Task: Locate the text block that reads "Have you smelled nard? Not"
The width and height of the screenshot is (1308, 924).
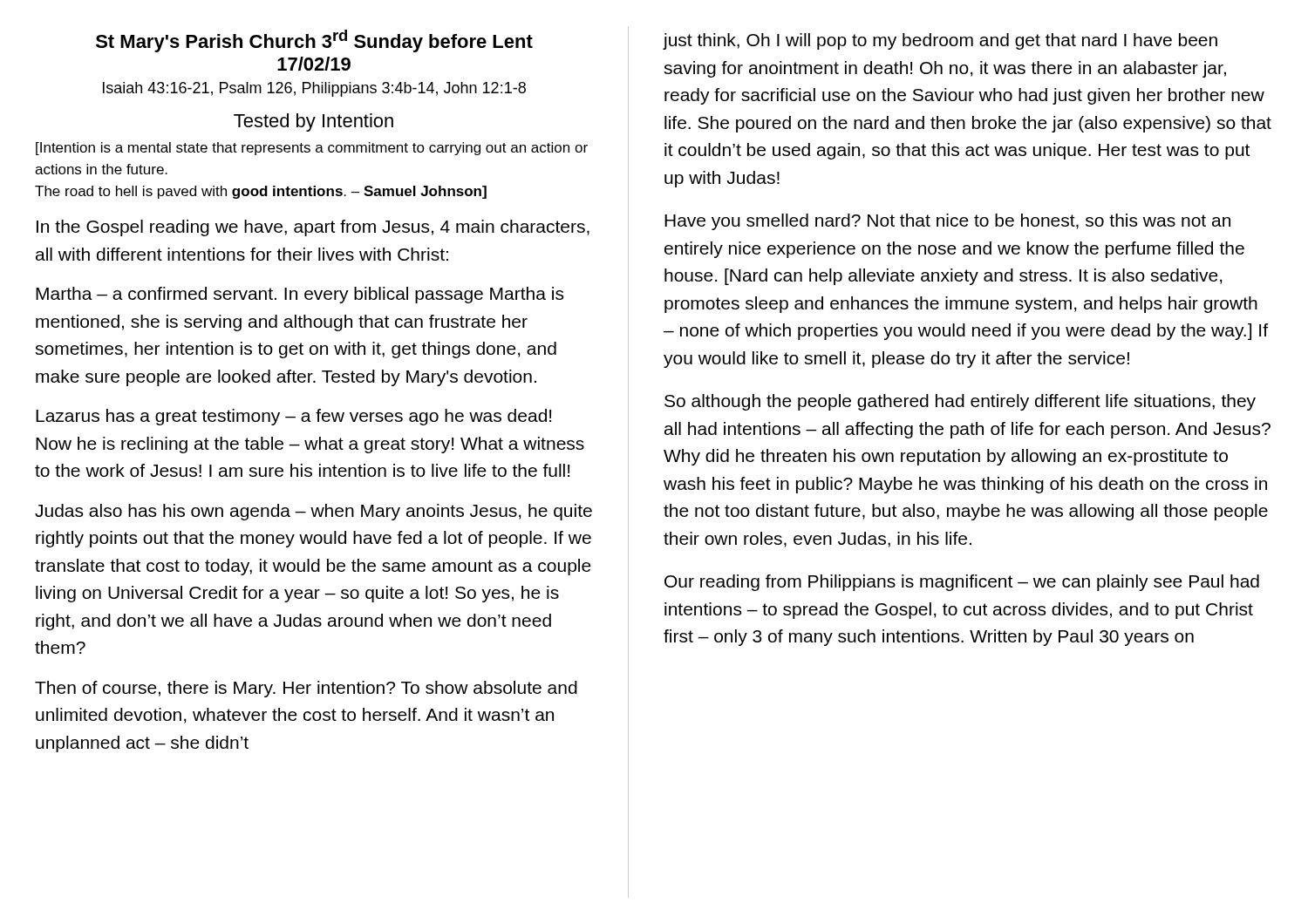Action: tap(966, 289)
